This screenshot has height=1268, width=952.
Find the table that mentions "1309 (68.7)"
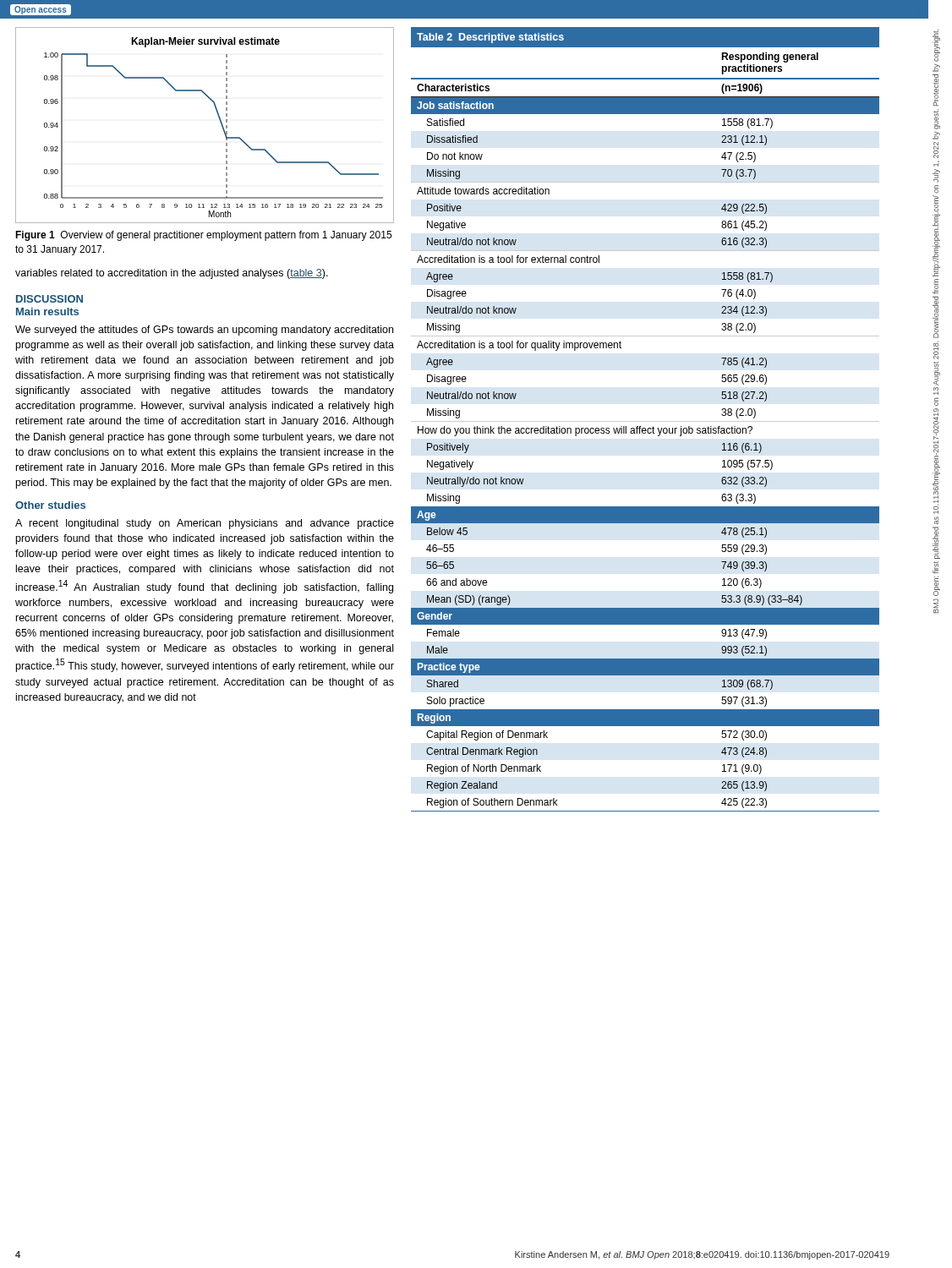point(645,419)
